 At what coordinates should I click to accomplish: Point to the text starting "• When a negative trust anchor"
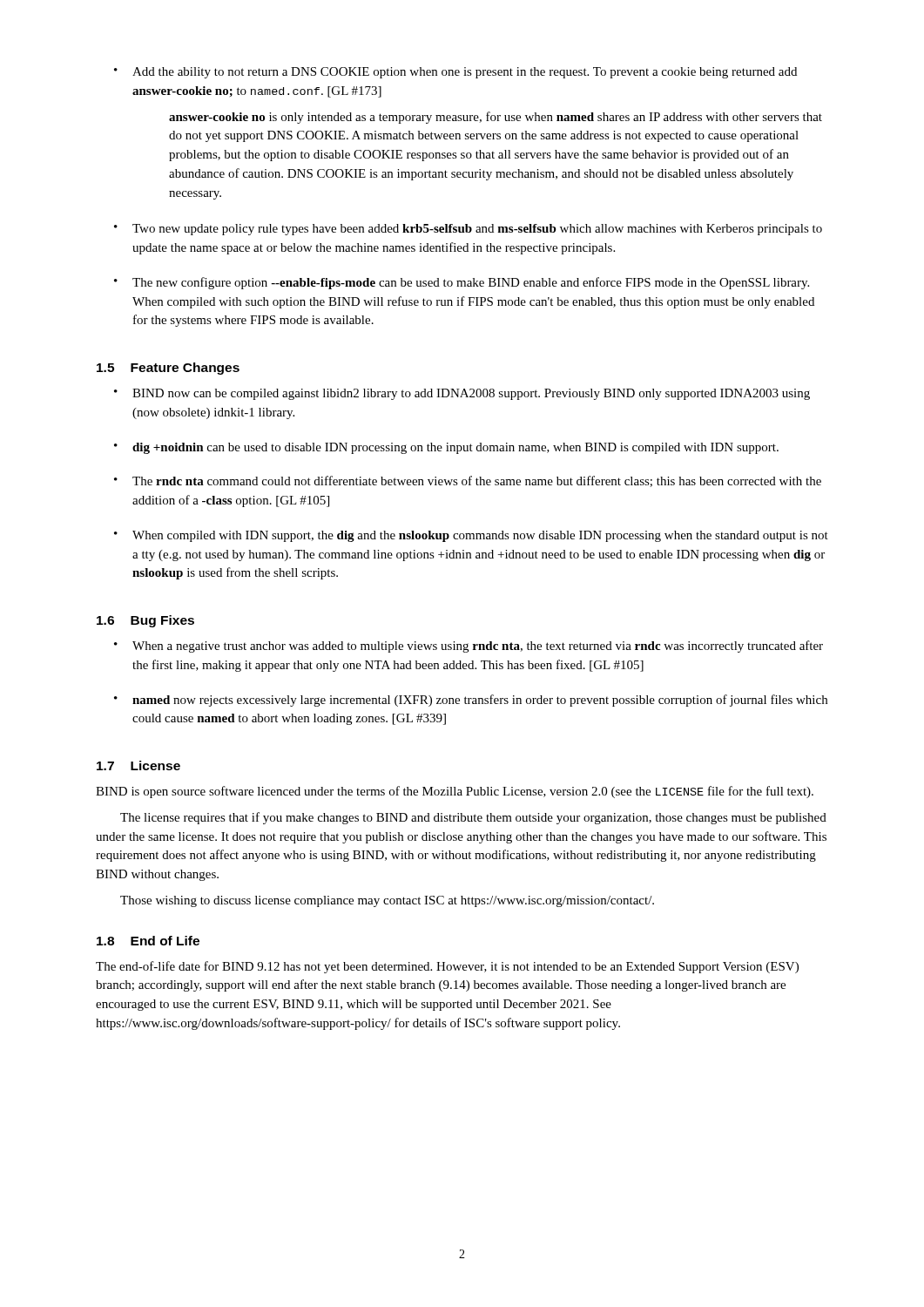coord(471,659)
